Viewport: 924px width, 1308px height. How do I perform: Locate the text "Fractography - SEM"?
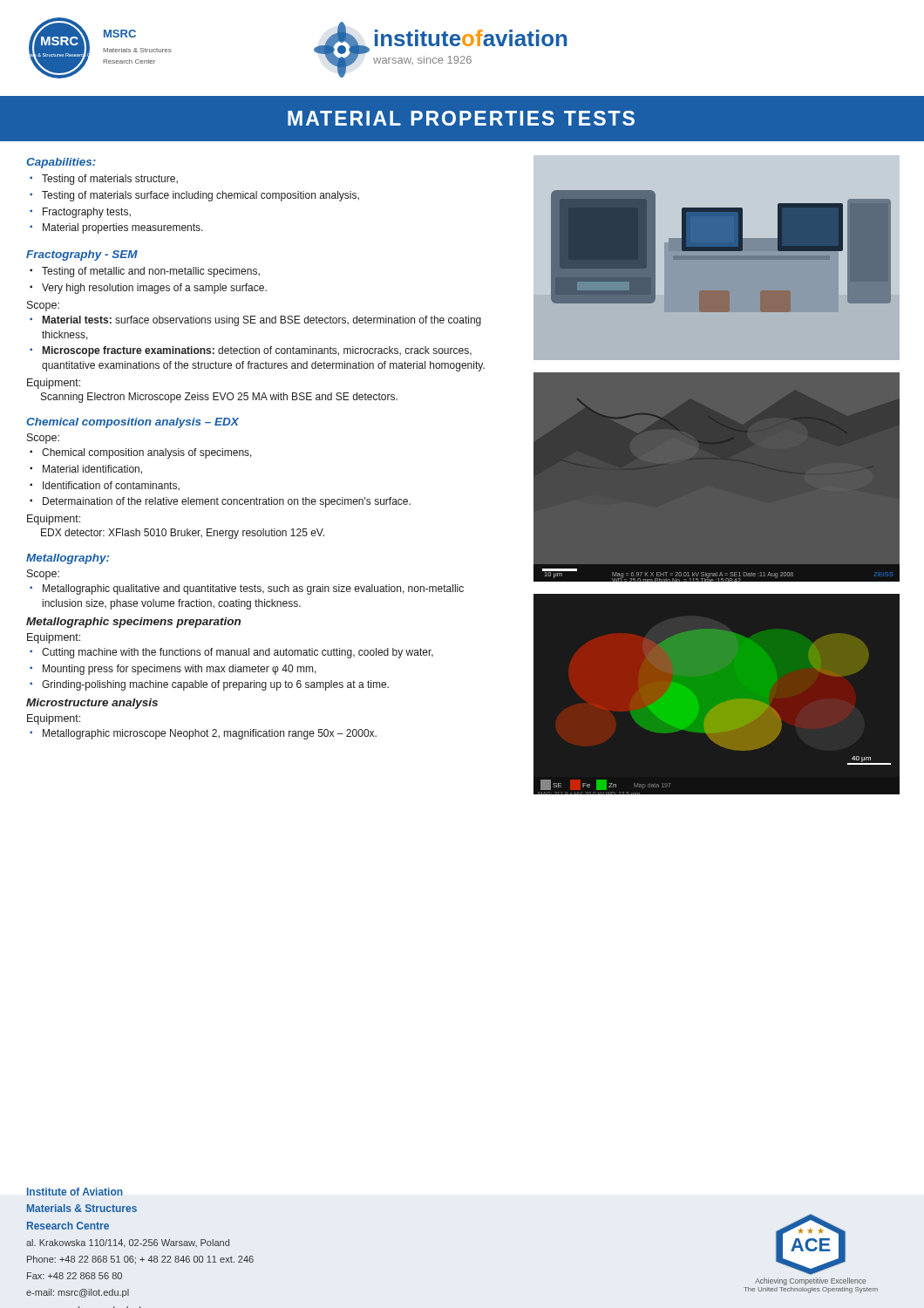[x=82, y=254]
